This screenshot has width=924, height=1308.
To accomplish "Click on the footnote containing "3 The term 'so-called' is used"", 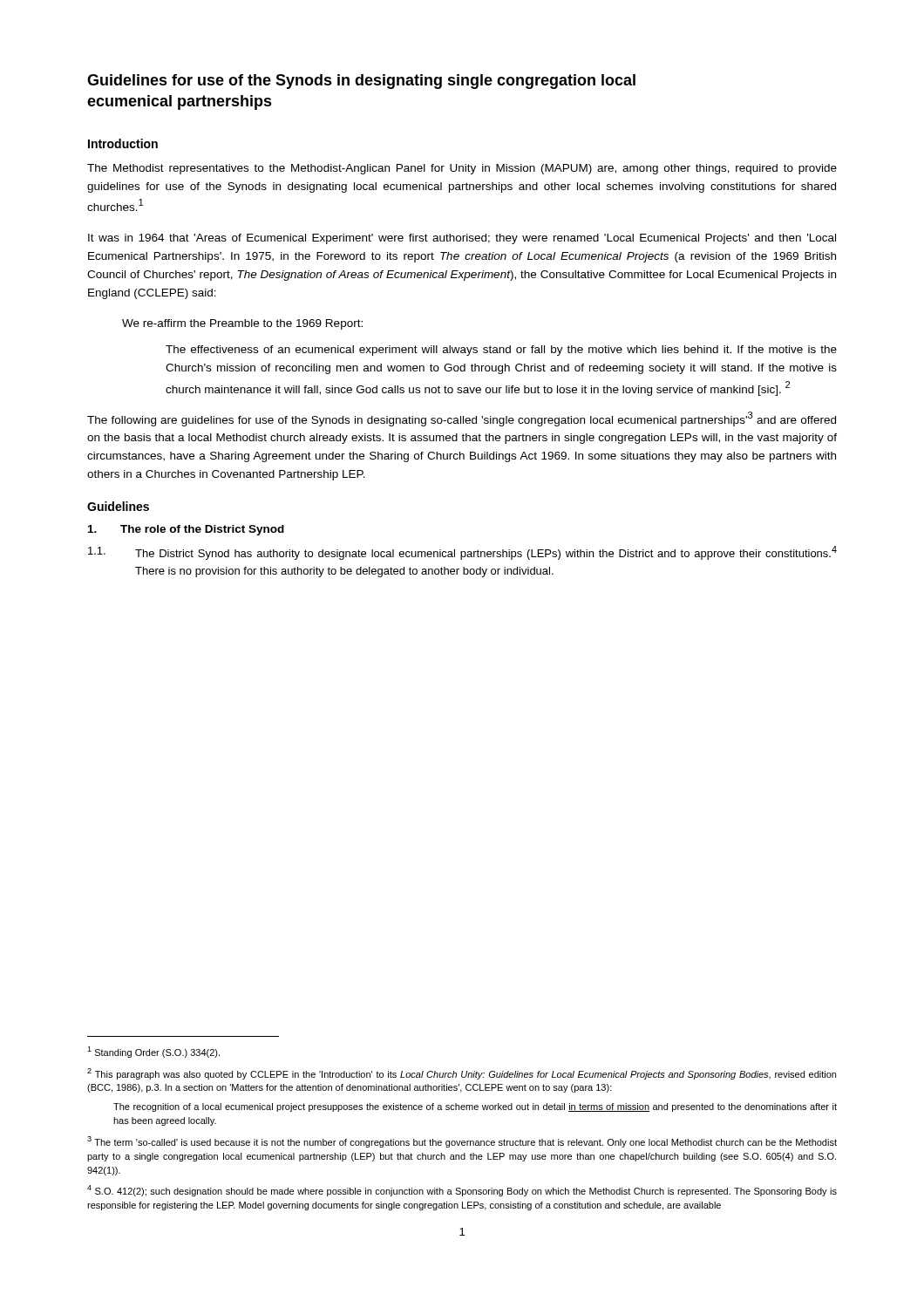I will (x=462, y=1155).
